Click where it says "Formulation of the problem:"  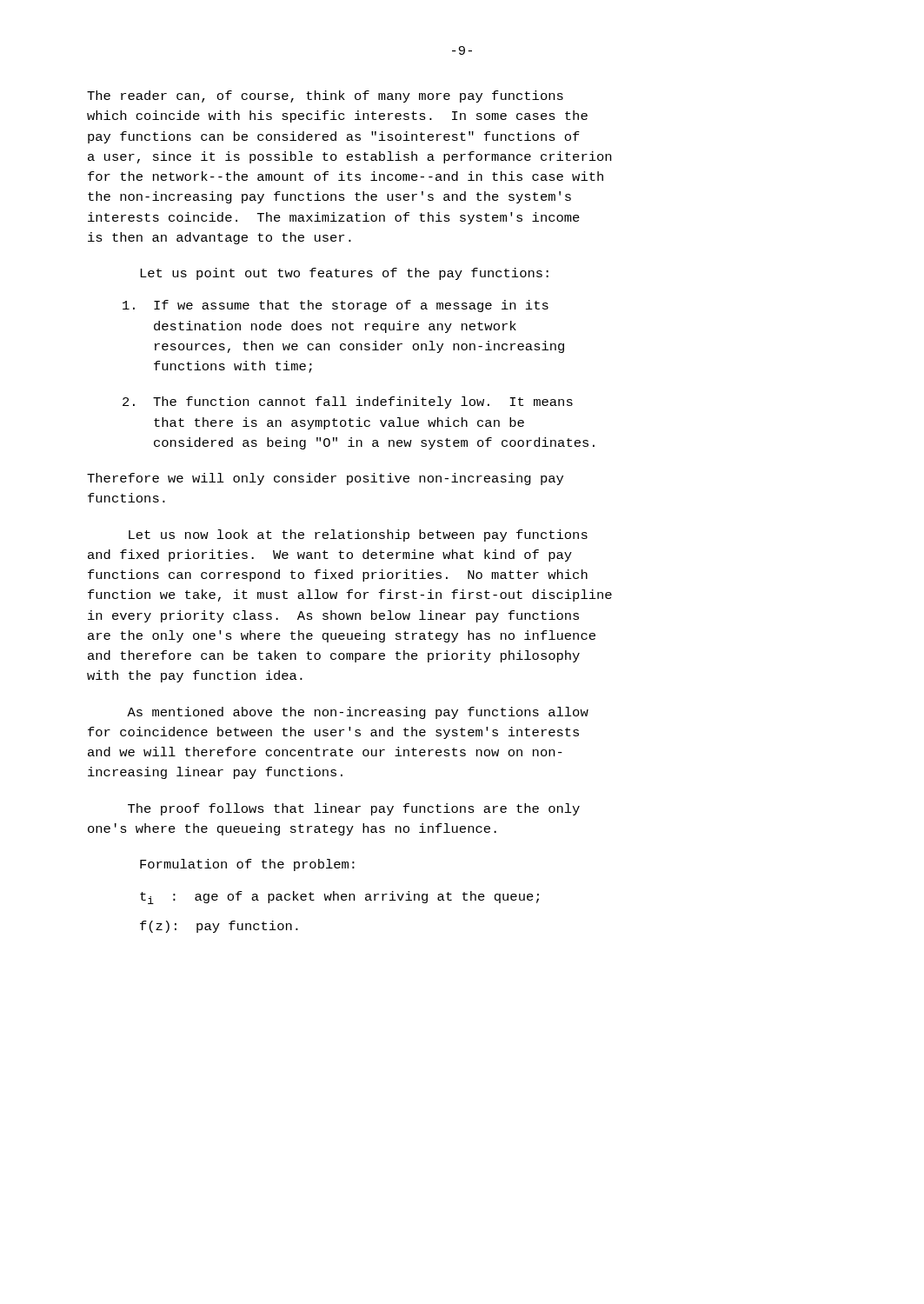click(x=248, y=865)
